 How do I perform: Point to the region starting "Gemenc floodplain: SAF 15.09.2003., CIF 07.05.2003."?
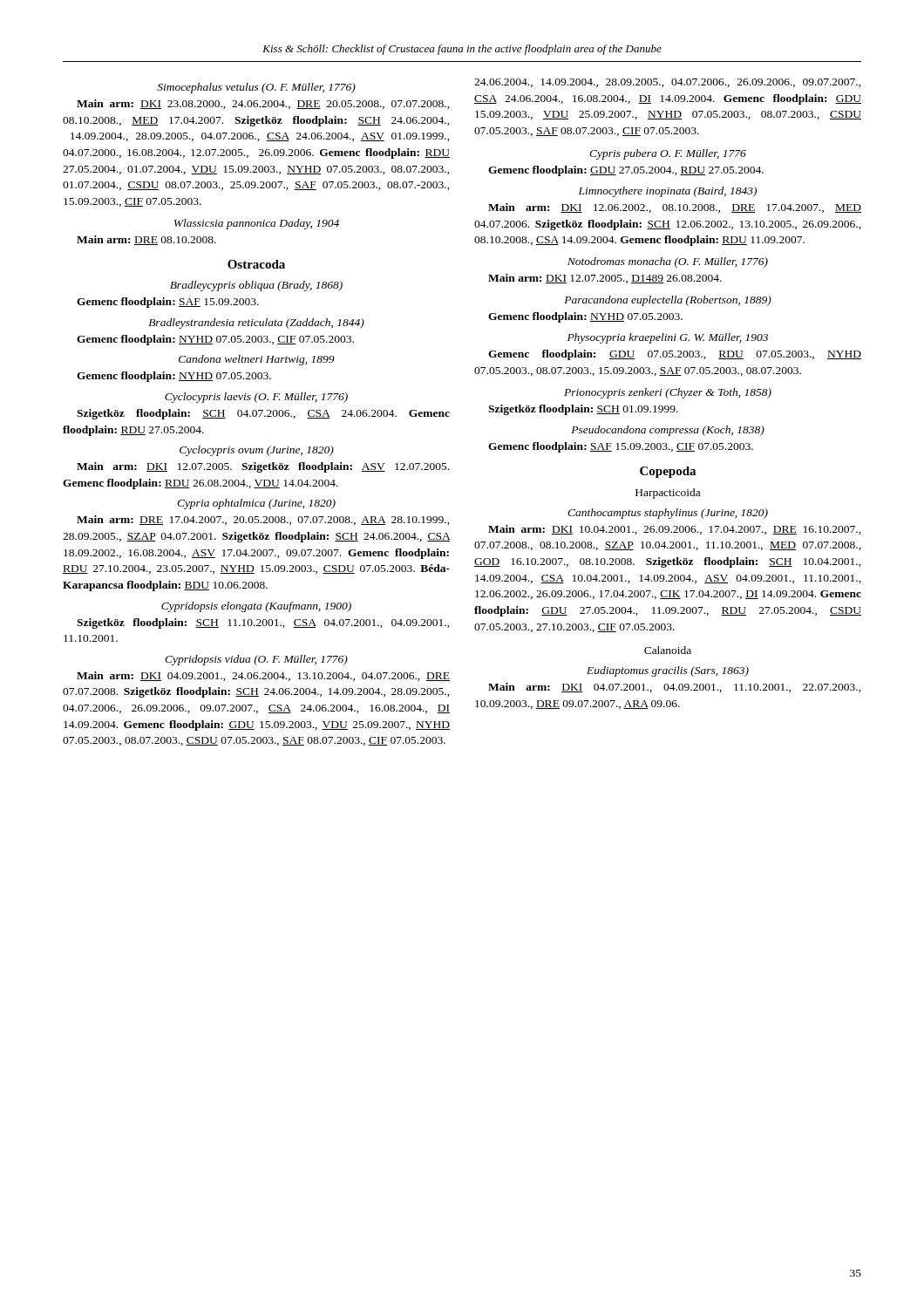621,446
